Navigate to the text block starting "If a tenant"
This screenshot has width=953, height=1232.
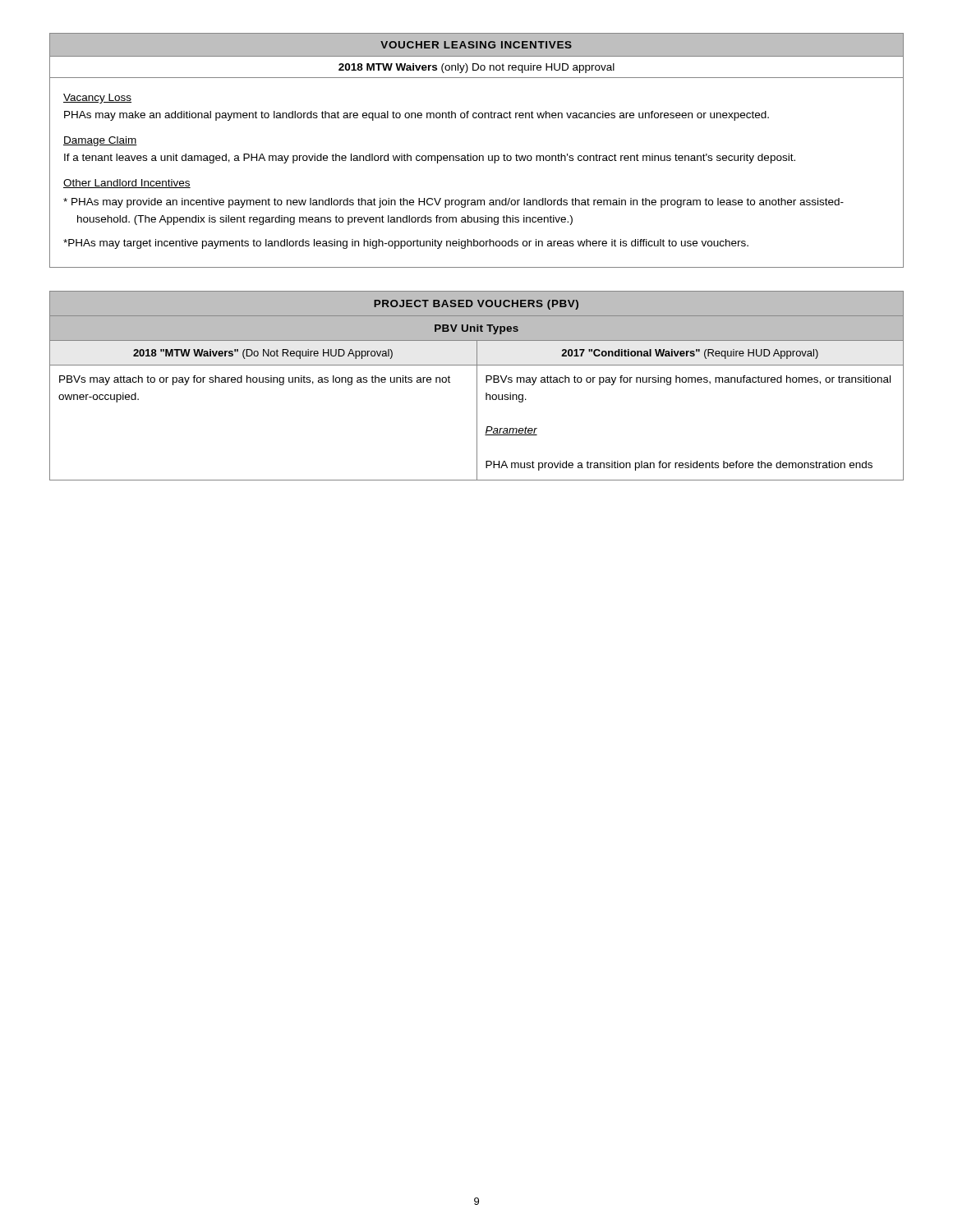[x=430, y=157]
